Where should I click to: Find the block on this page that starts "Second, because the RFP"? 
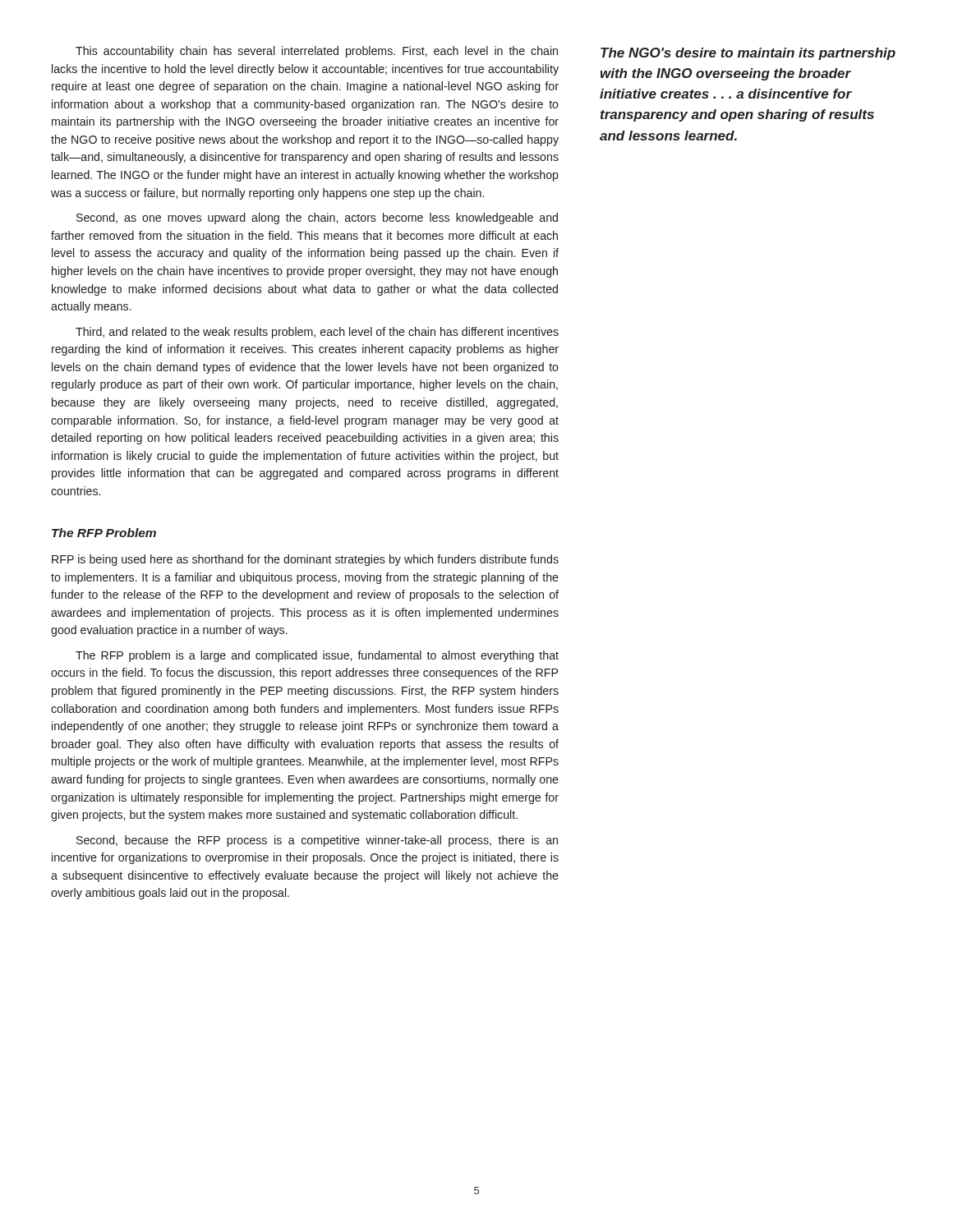(305, 867)
